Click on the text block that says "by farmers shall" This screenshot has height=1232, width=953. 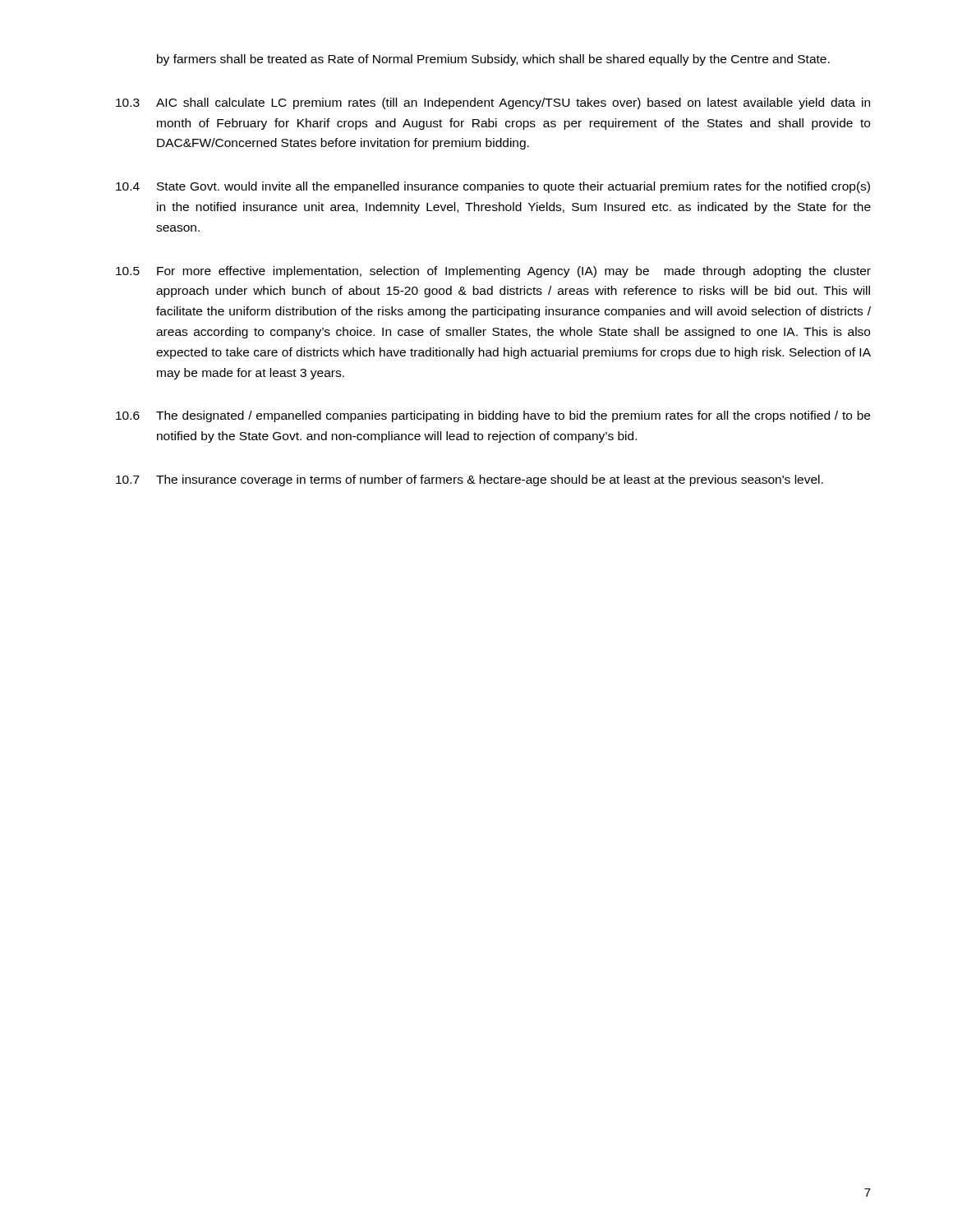493,59
